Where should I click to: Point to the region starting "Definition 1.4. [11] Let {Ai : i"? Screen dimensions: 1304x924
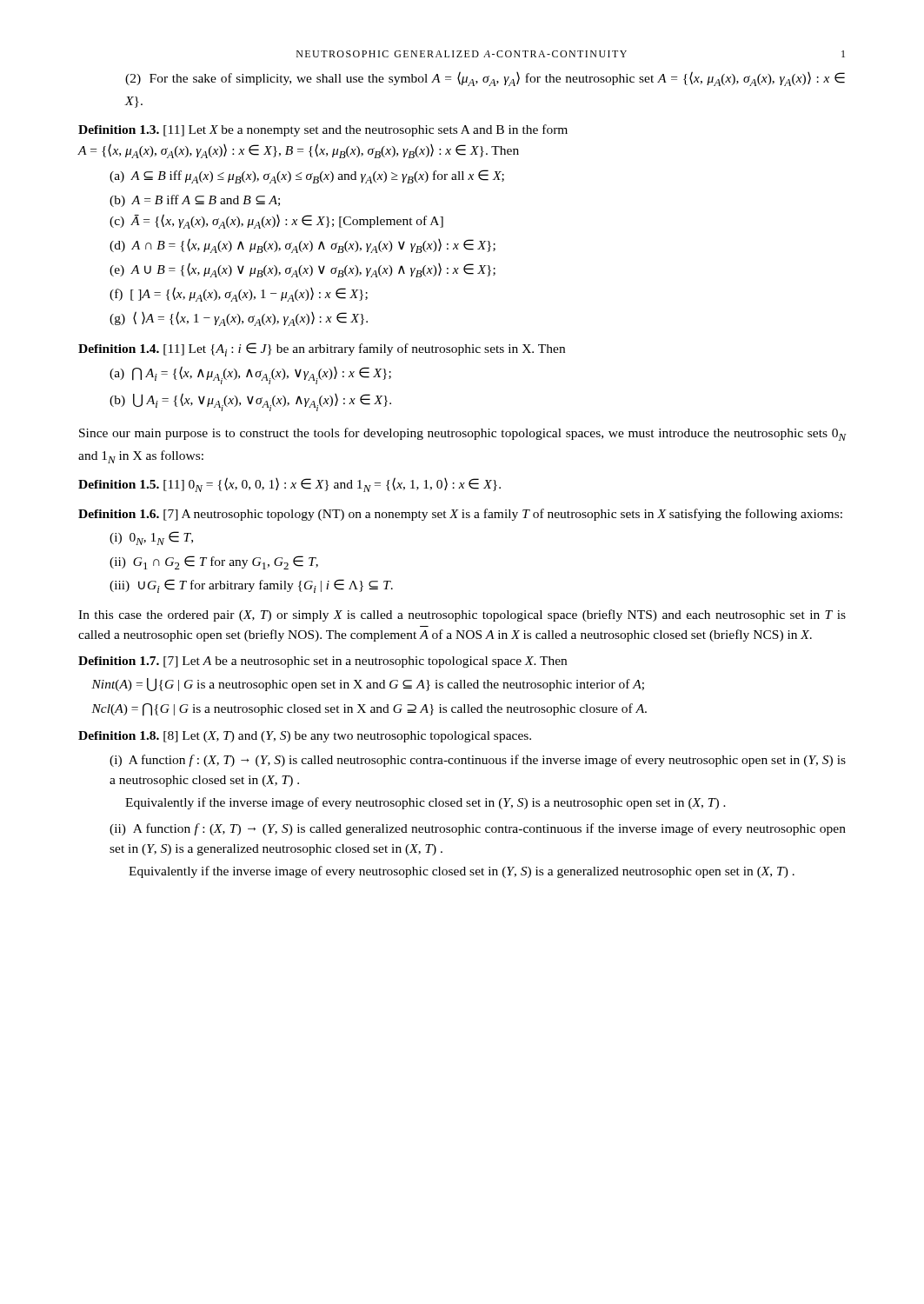click(322, 350)
